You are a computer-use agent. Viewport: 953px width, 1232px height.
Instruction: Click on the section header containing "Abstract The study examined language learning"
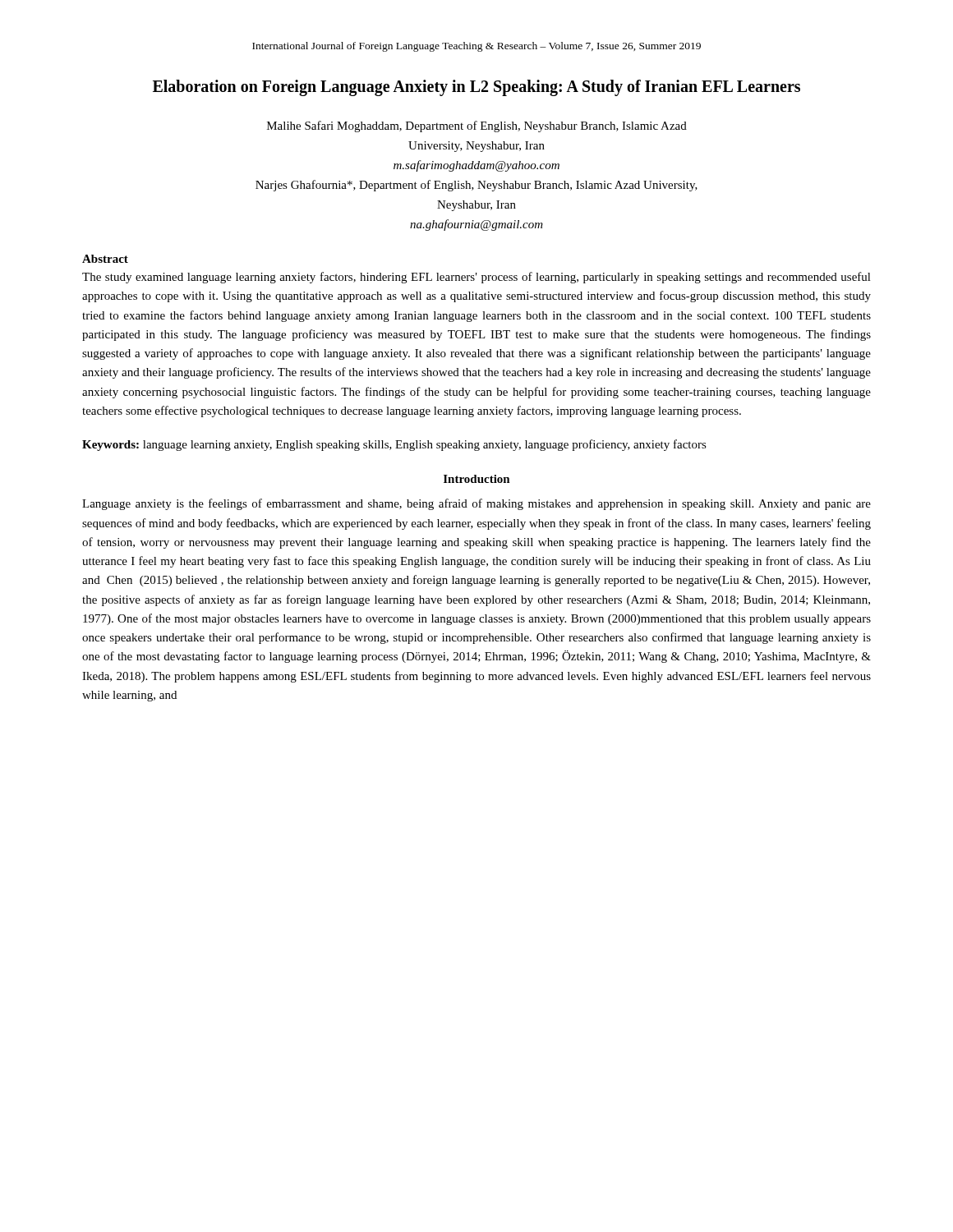pyautogui.click(x=476, y=336)
